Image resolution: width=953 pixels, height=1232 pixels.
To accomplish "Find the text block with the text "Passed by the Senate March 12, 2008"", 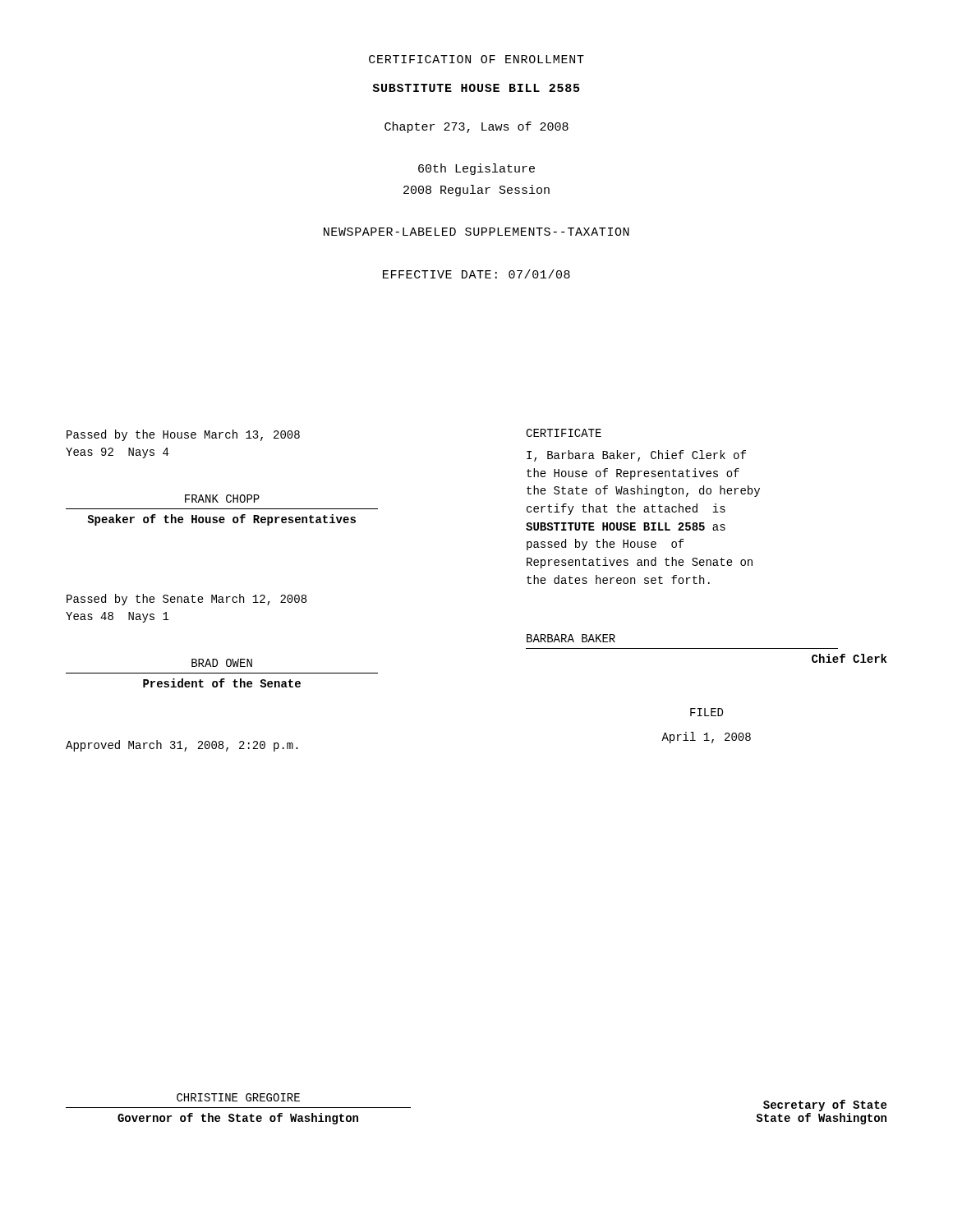I will pyautogui.click(x=187, y=608).
